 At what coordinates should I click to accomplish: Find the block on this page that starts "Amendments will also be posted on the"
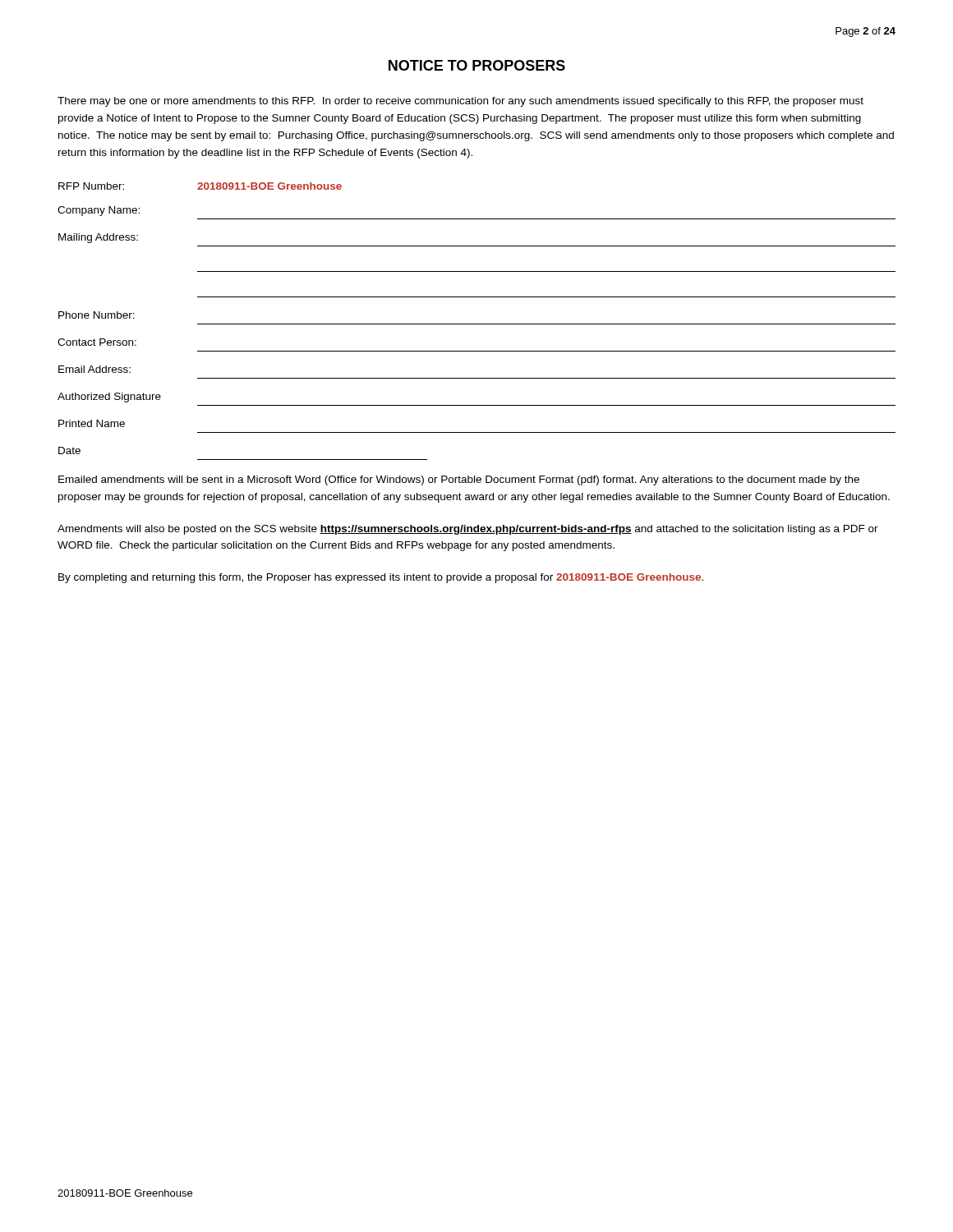tap(468, 537)
